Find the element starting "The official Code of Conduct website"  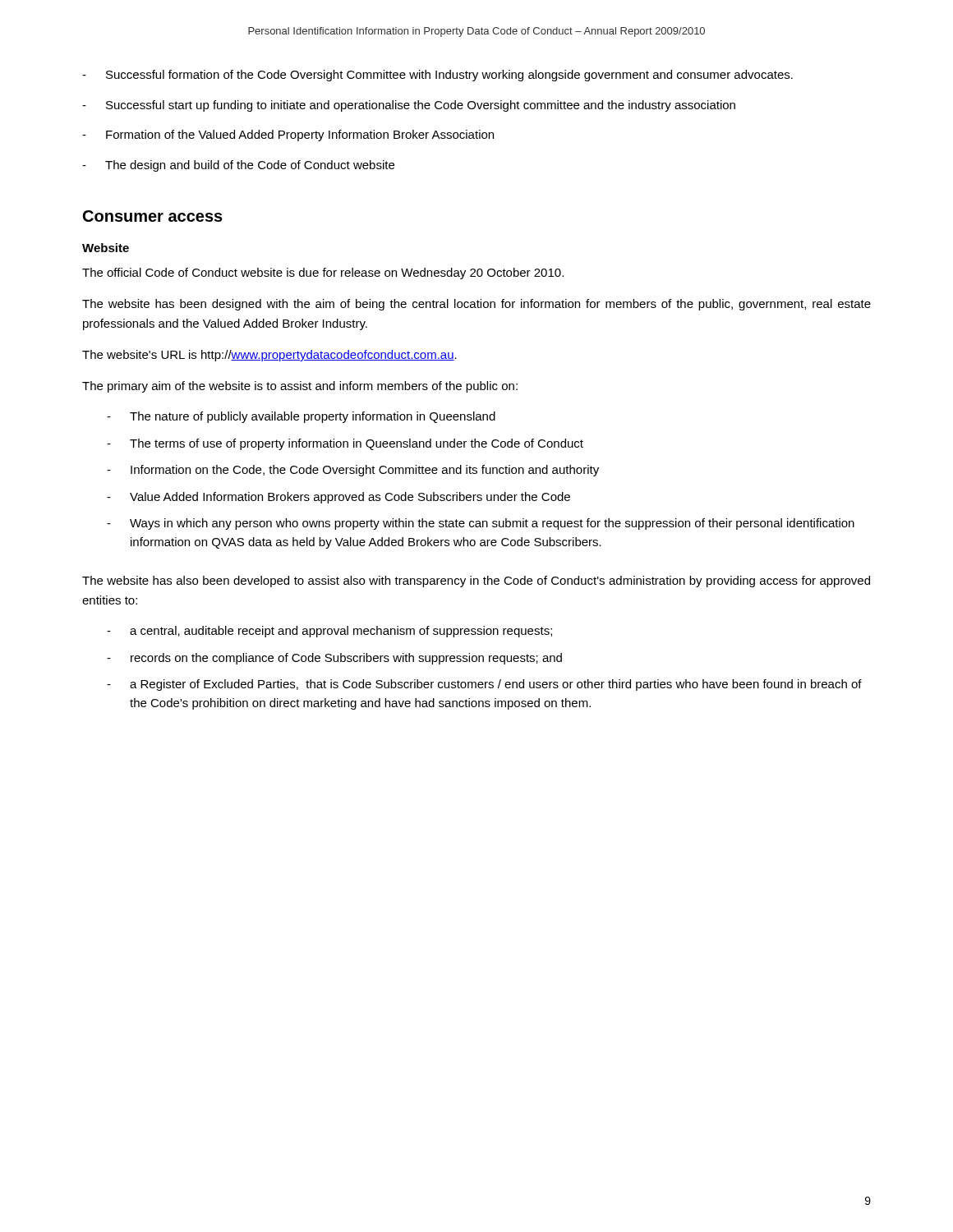323,272
